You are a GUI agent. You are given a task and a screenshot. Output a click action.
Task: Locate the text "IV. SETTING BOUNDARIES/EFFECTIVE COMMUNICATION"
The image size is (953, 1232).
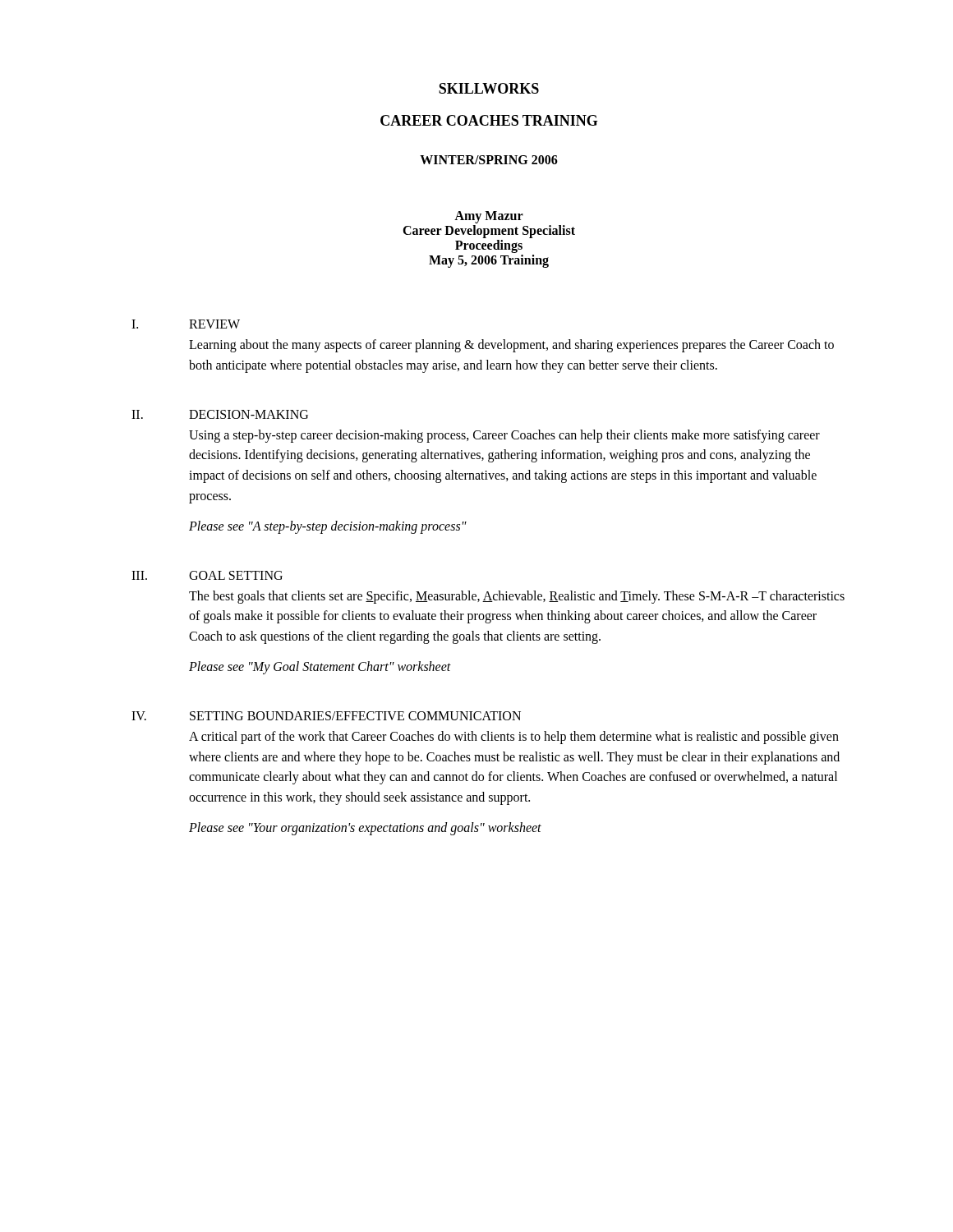click(x=326, y=716)
